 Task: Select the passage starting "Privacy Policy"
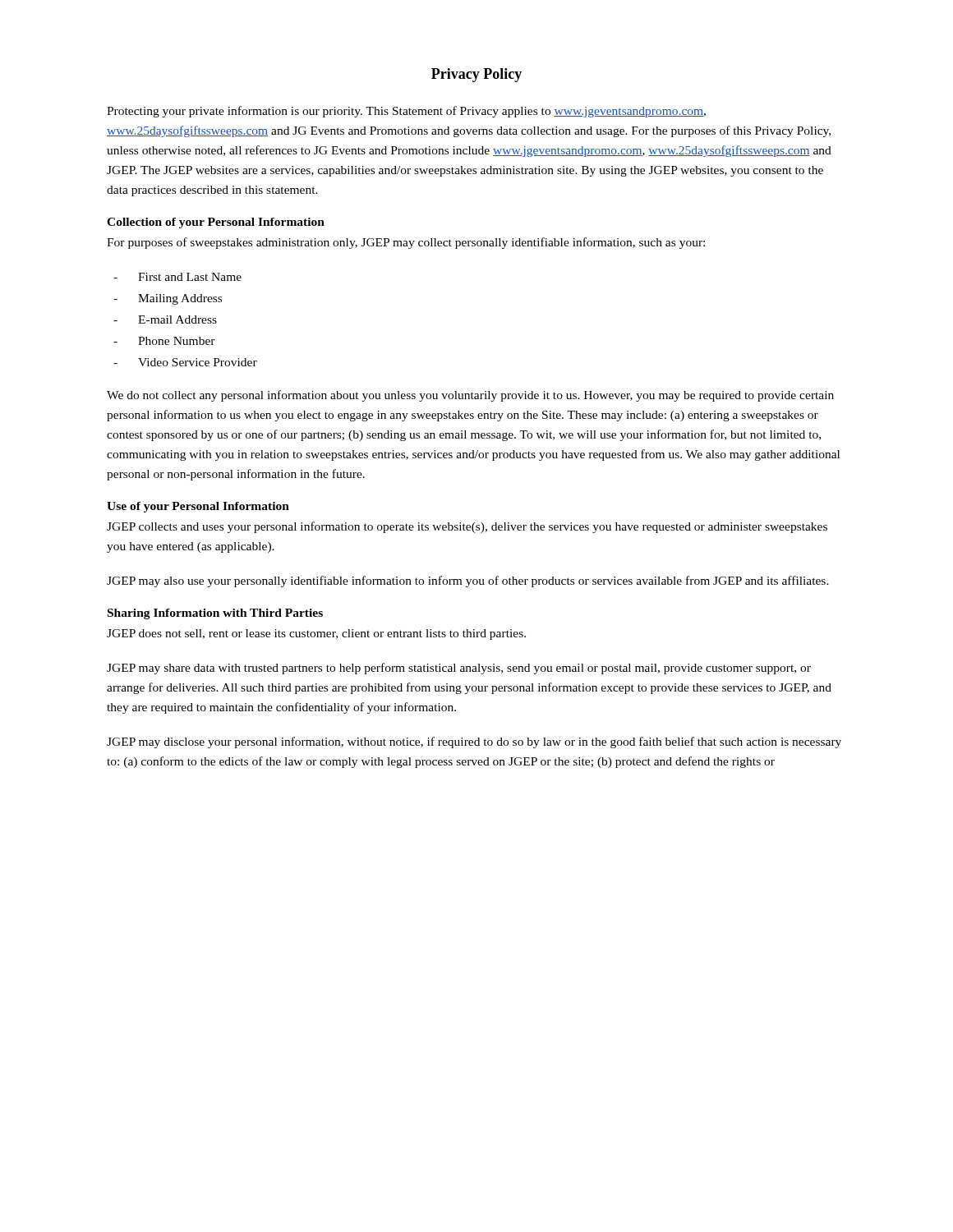(476, 74)
